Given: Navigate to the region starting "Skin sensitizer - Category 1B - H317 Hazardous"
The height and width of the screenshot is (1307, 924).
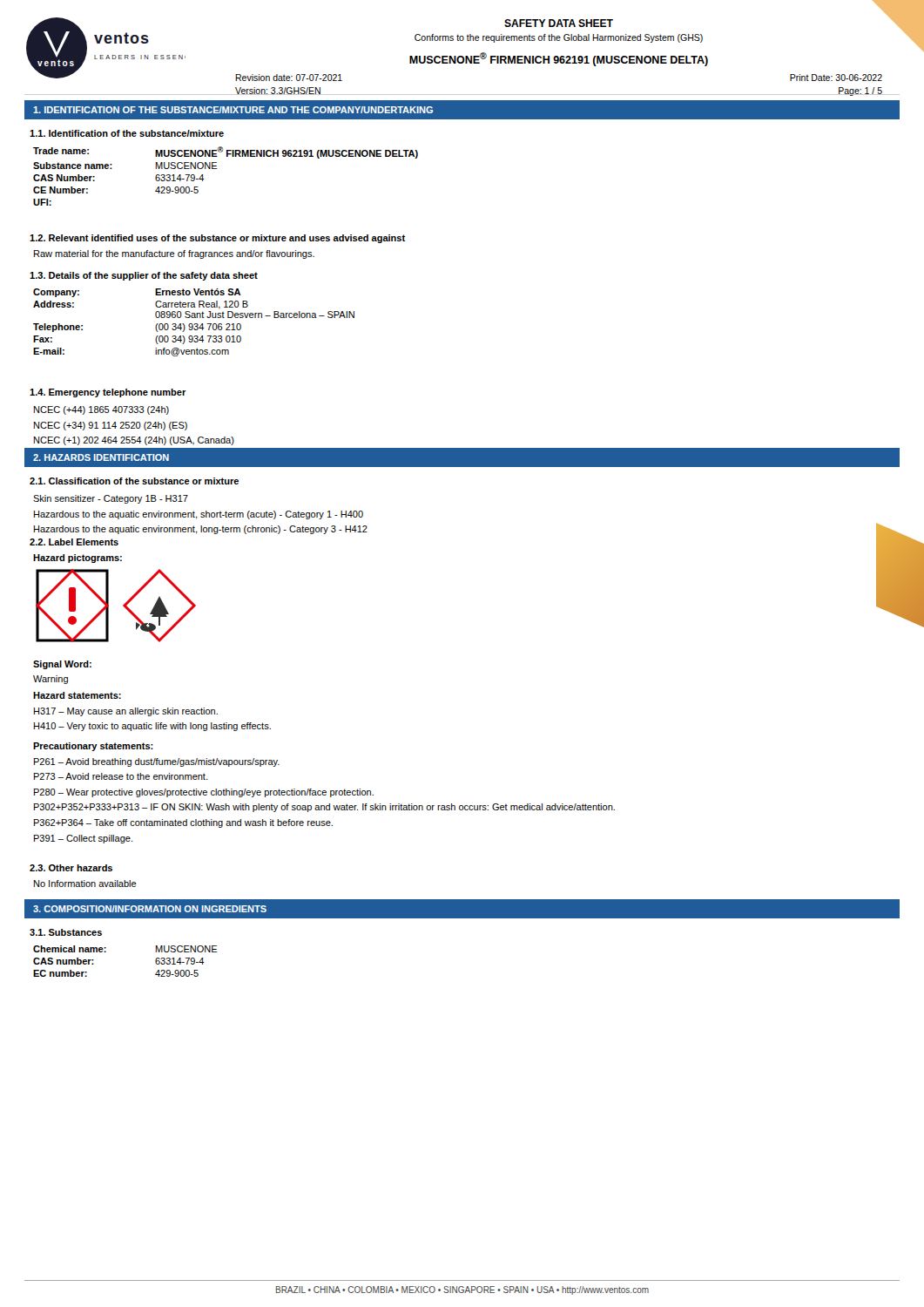Looking at the screenshot, I should 200,514.
